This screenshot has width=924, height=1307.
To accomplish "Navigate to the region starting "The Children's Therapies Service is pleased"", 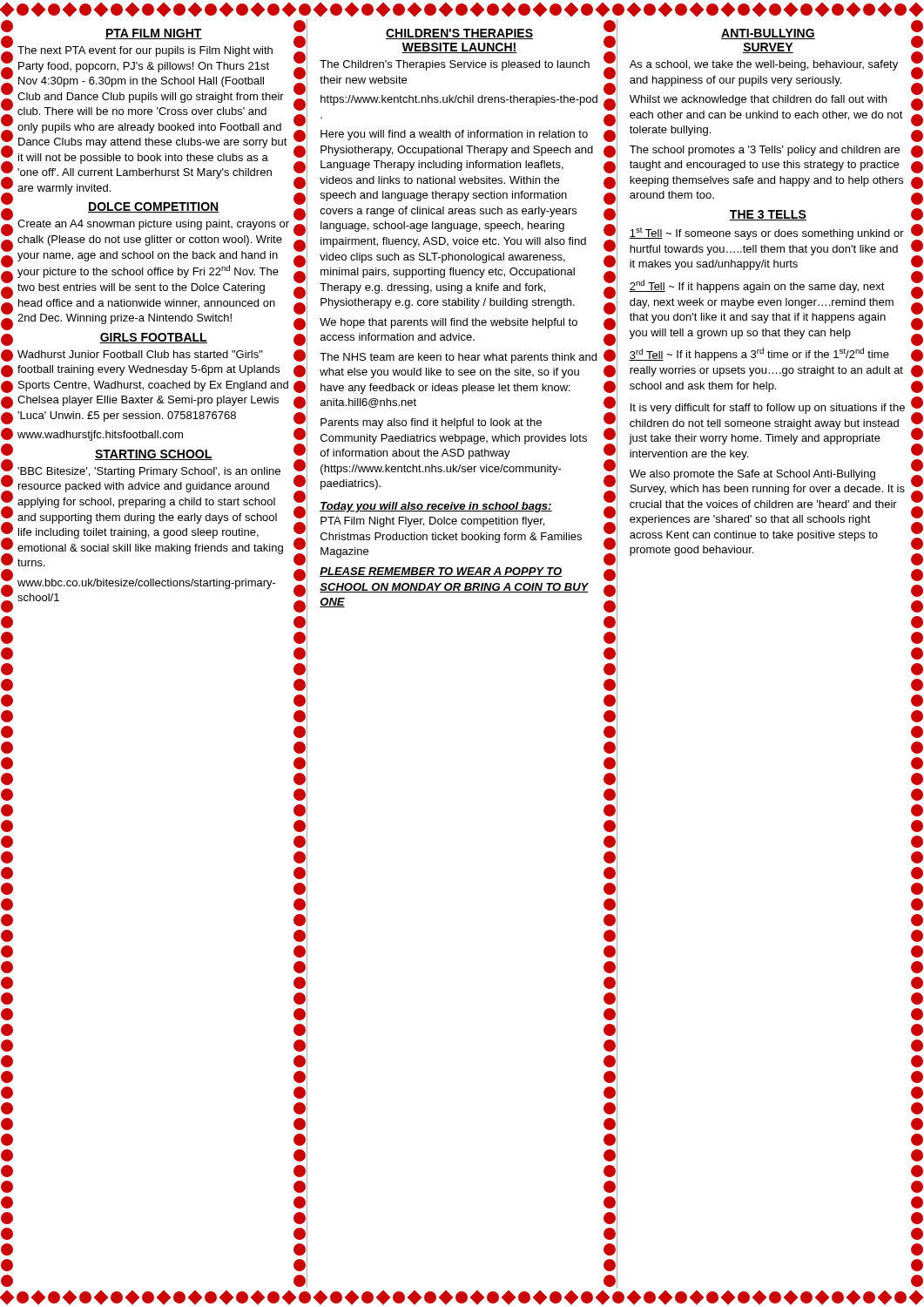I will tap(459, 274).
